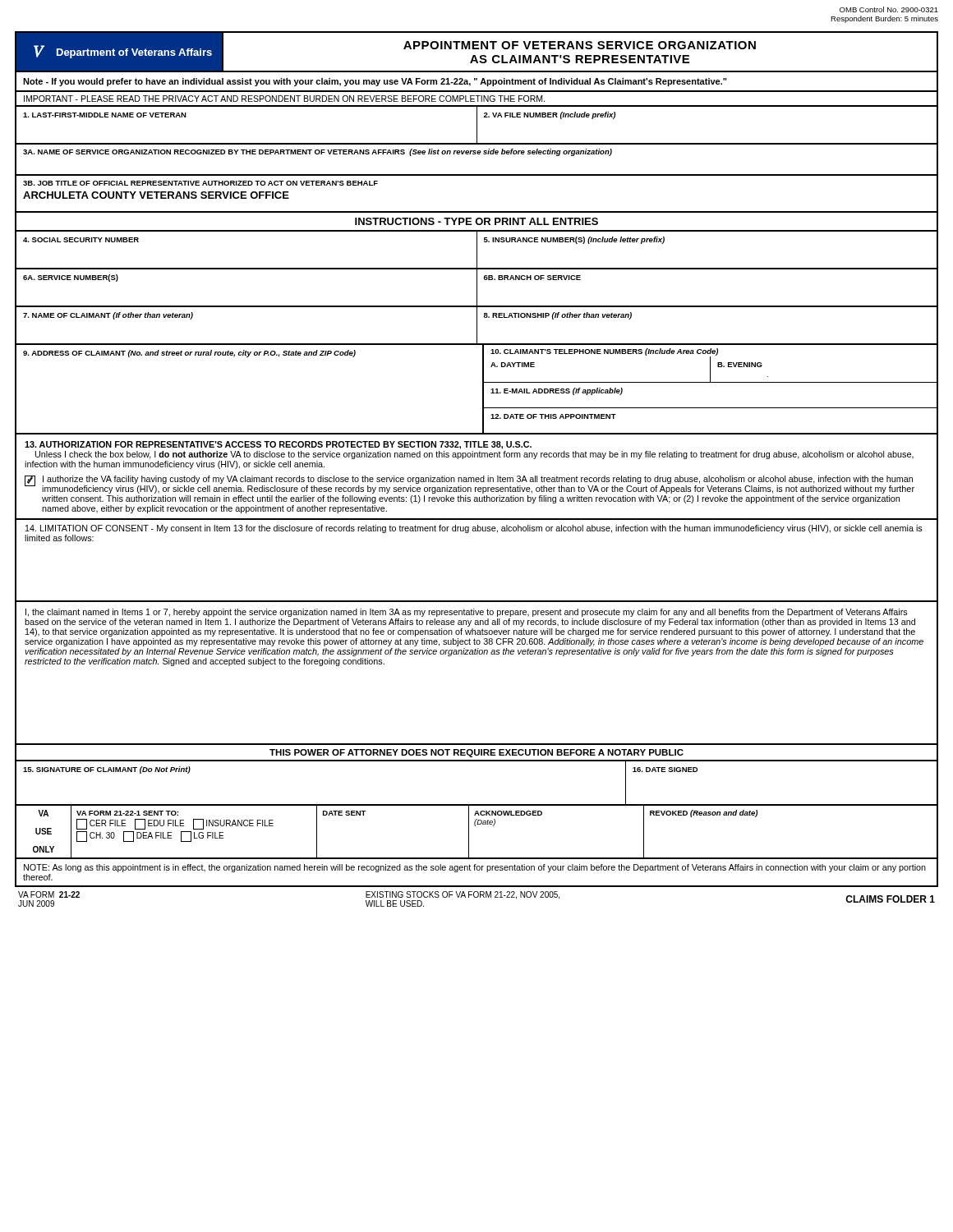The width and height of the screenshot is (953, 1232).
Task: Click on the block starting "THIS POWER OF ATTORNEY DOES NOT"
Action: 476,752
